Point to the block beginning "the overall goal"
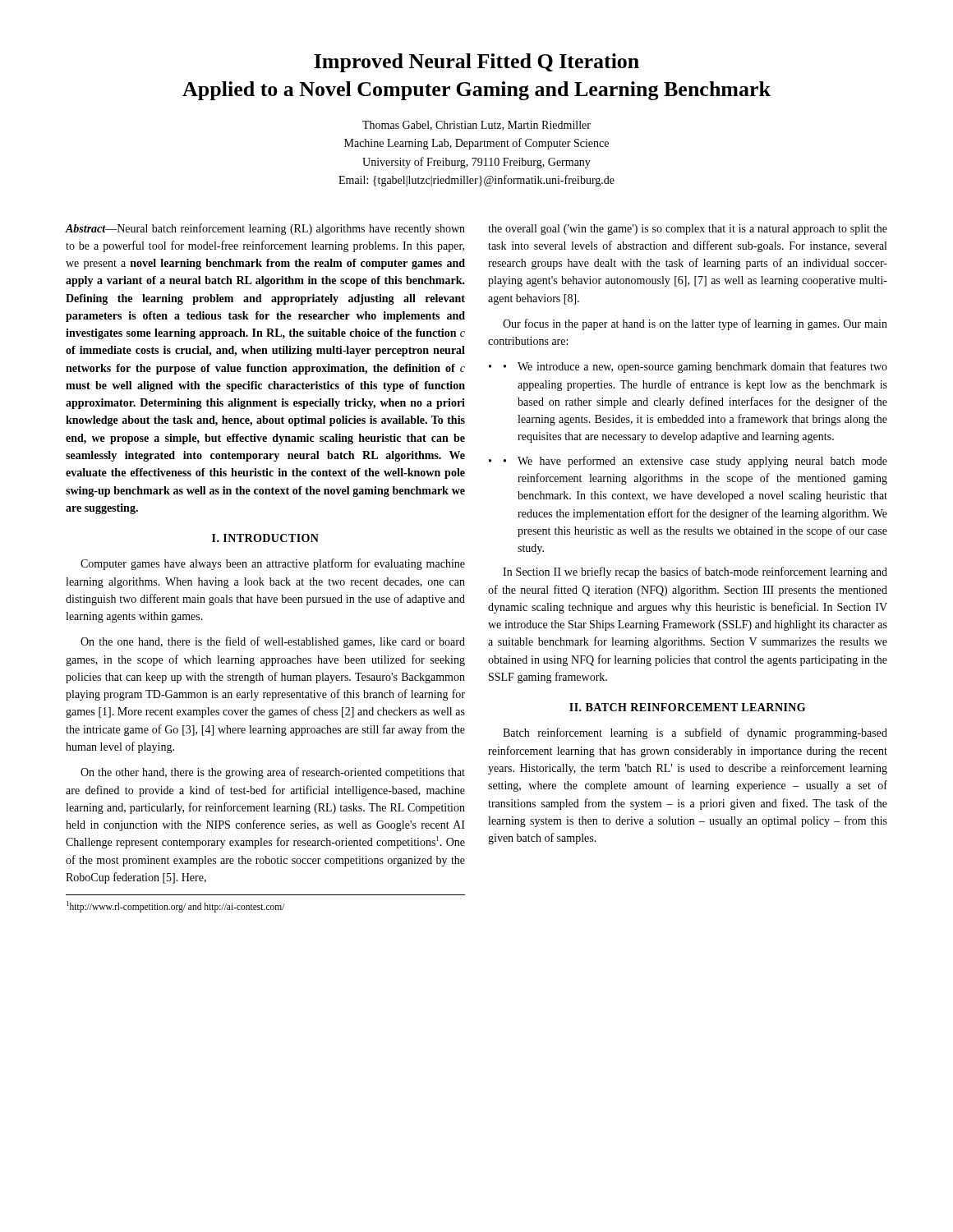This screenshot has height=1232, width=953. click(688, 263)
